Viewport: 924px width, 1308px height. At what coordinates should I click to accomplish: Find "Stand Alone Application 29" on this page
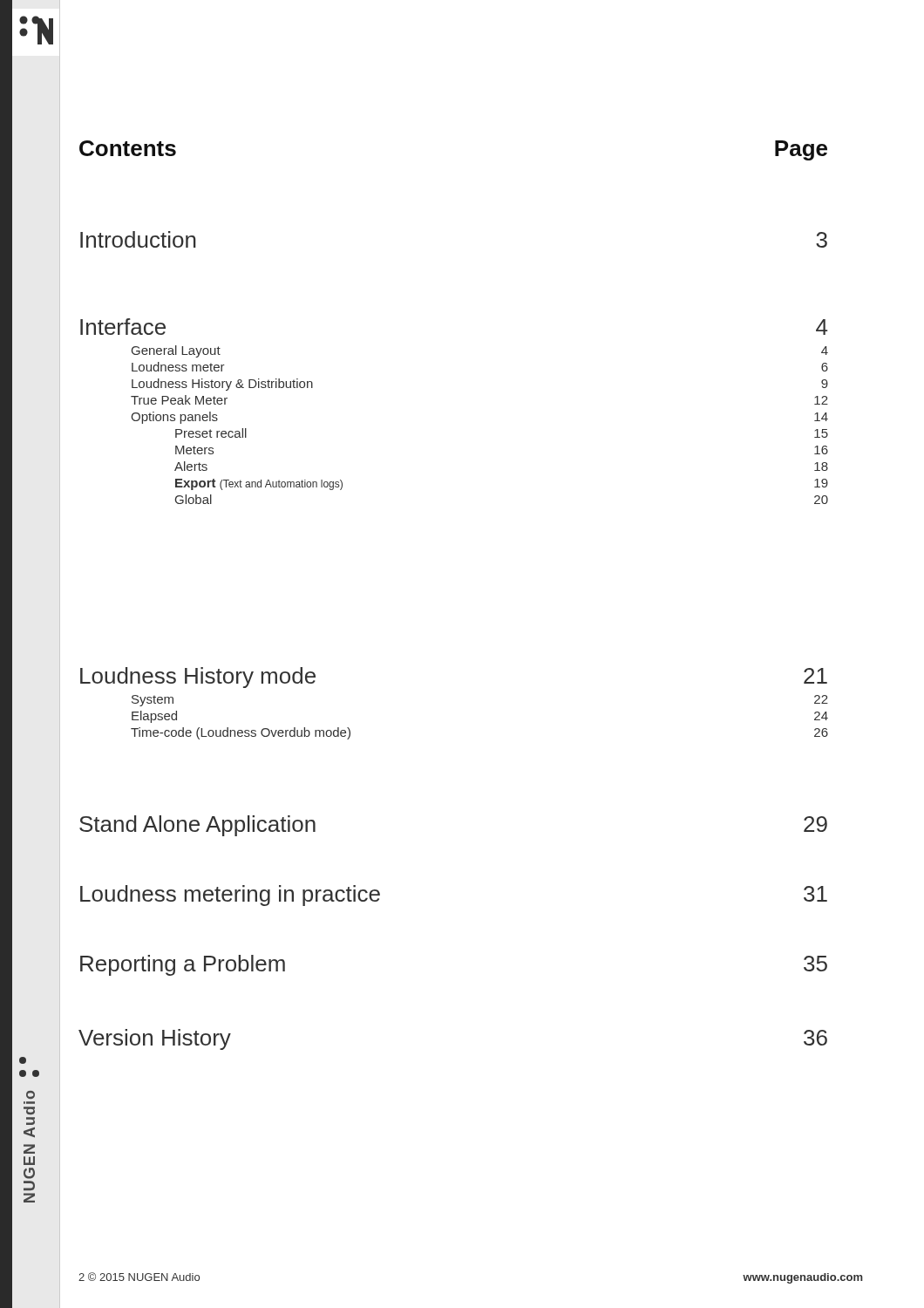194,825
